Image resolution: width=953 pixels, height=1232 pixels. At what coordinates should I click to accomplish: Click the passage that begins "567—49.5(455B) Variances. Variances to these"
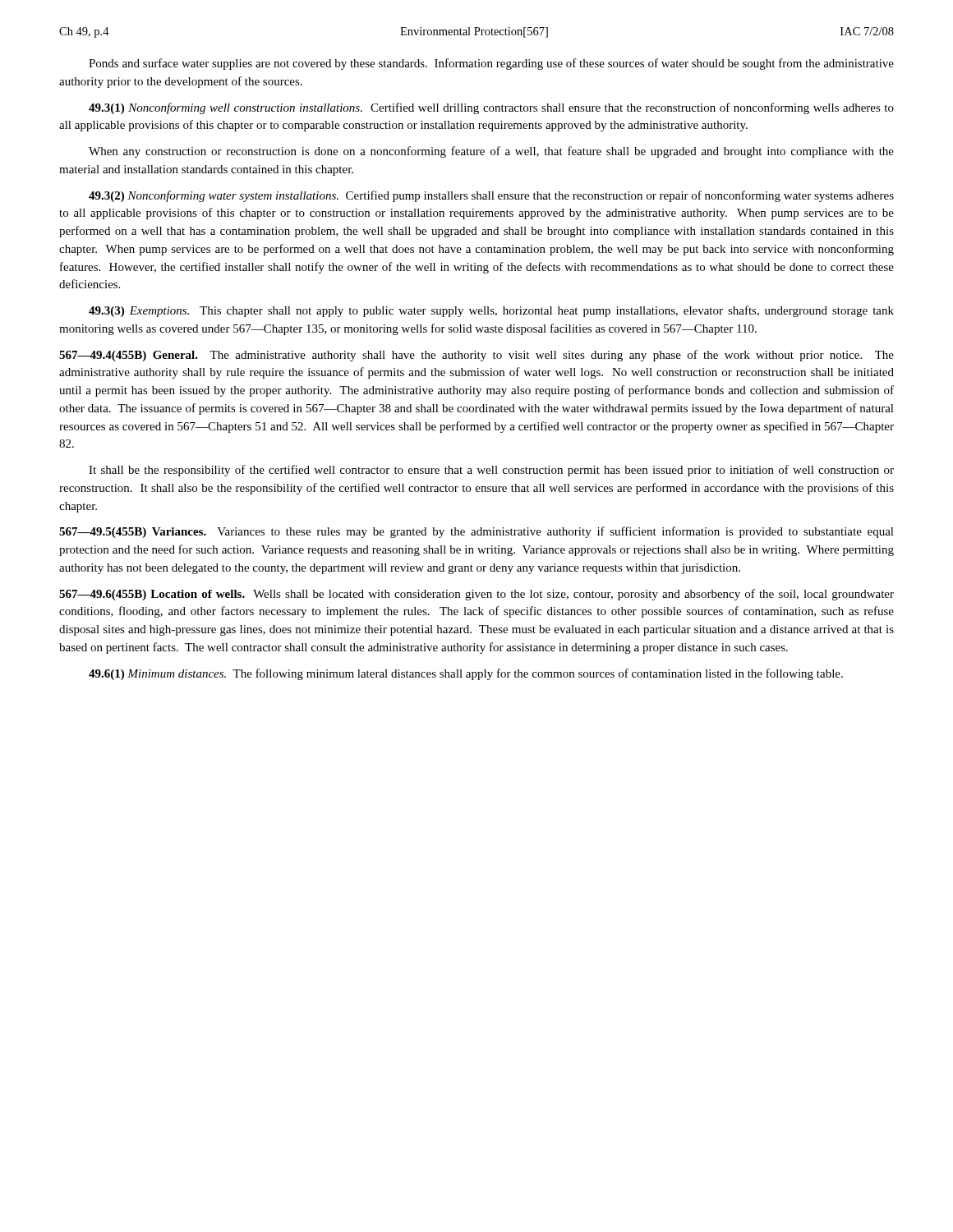476,550
